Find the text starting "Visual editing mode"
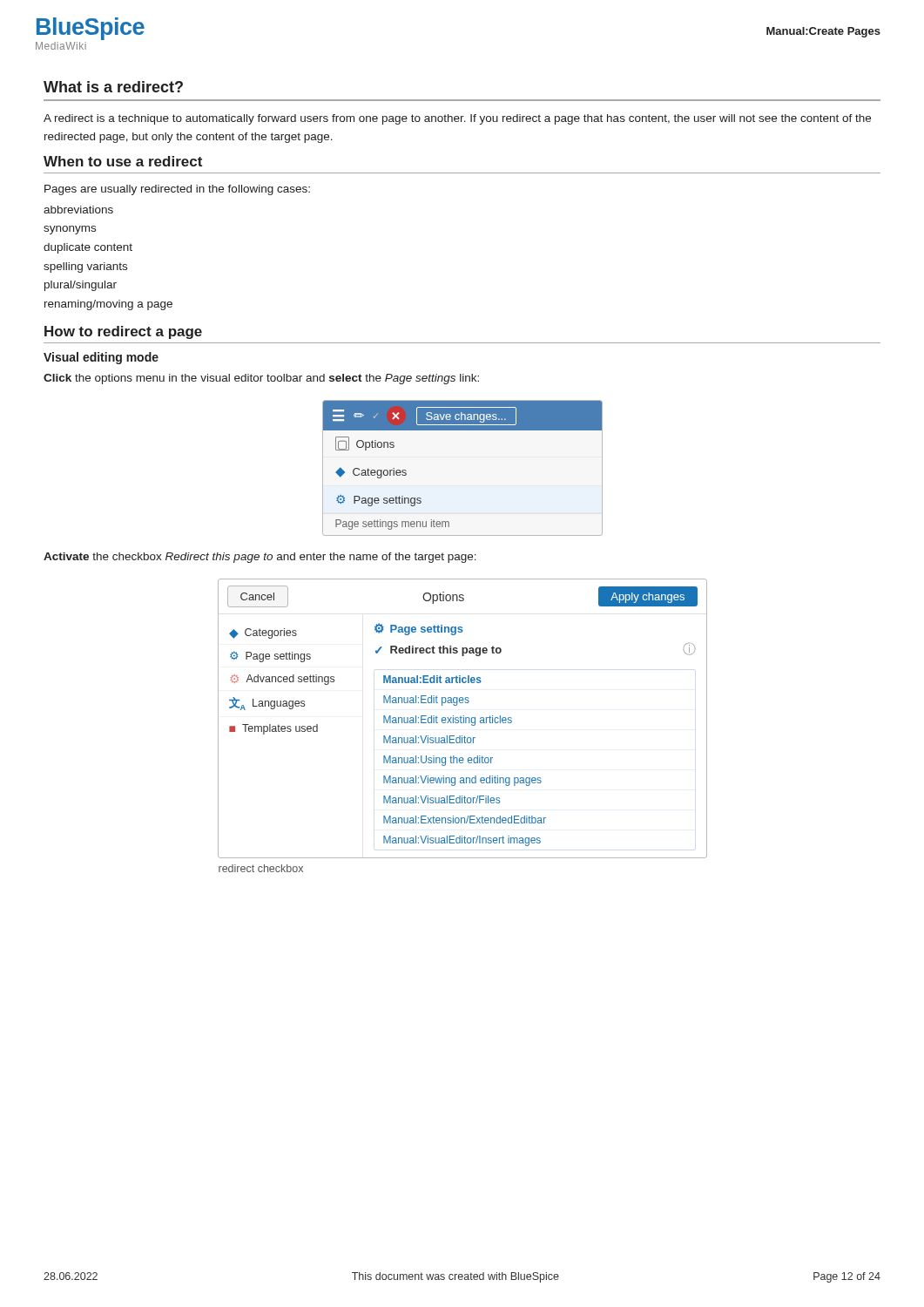924x1307 pixels. coord(101,358)
